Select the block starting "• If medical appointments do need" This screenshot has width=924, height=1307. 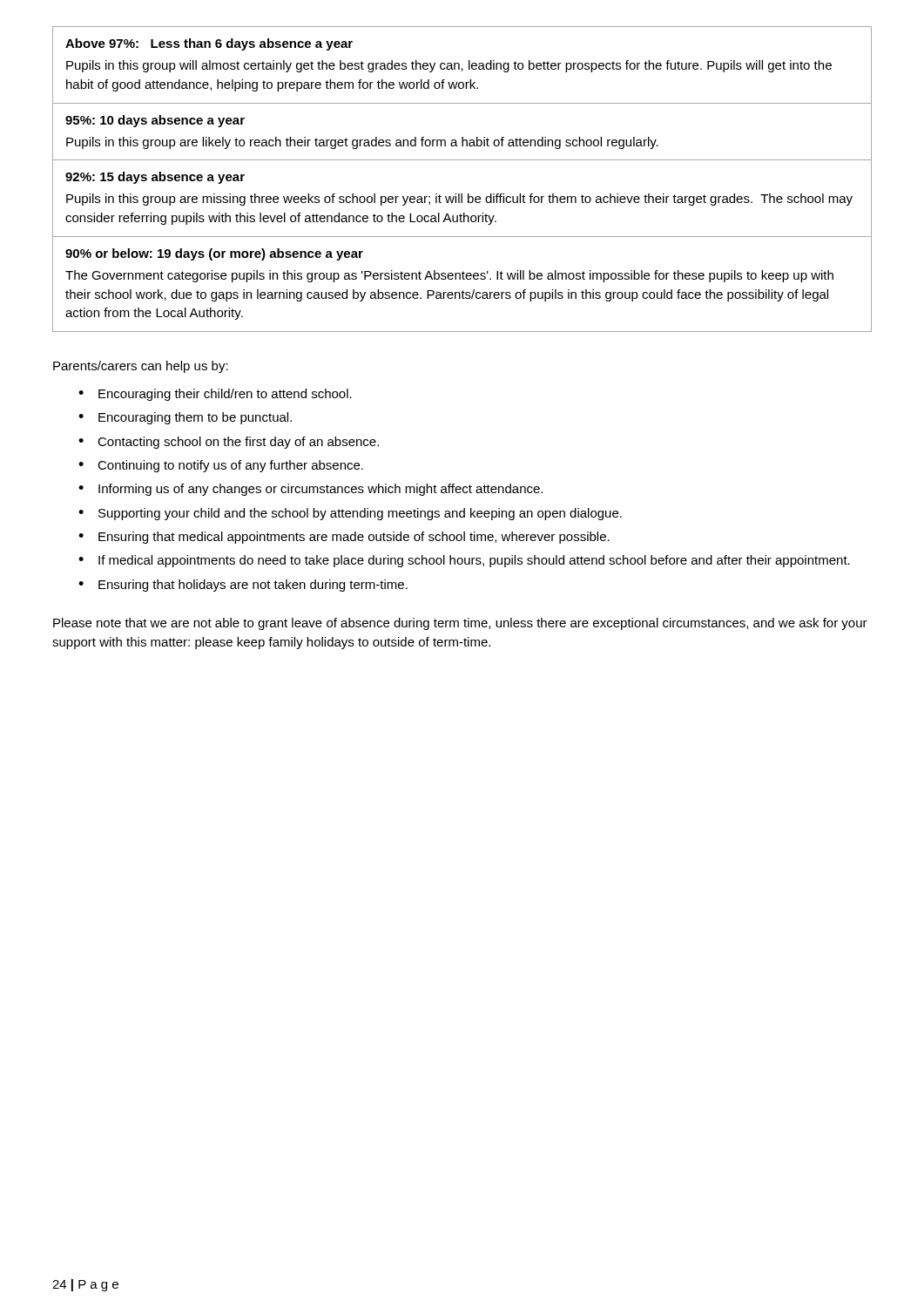click(475, 561)
